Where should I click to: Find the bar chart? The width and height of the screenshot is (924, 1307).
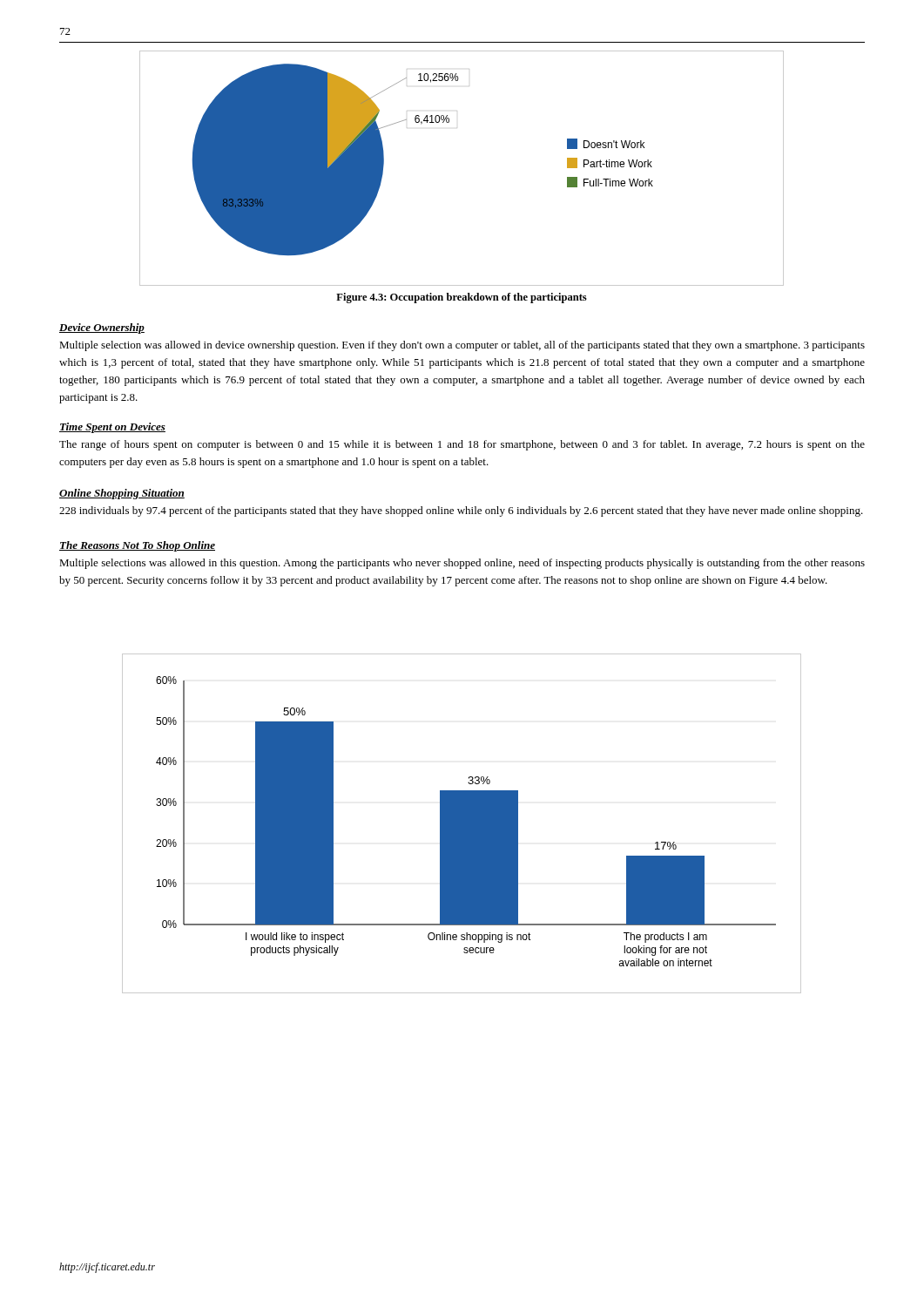pos(462,823)
